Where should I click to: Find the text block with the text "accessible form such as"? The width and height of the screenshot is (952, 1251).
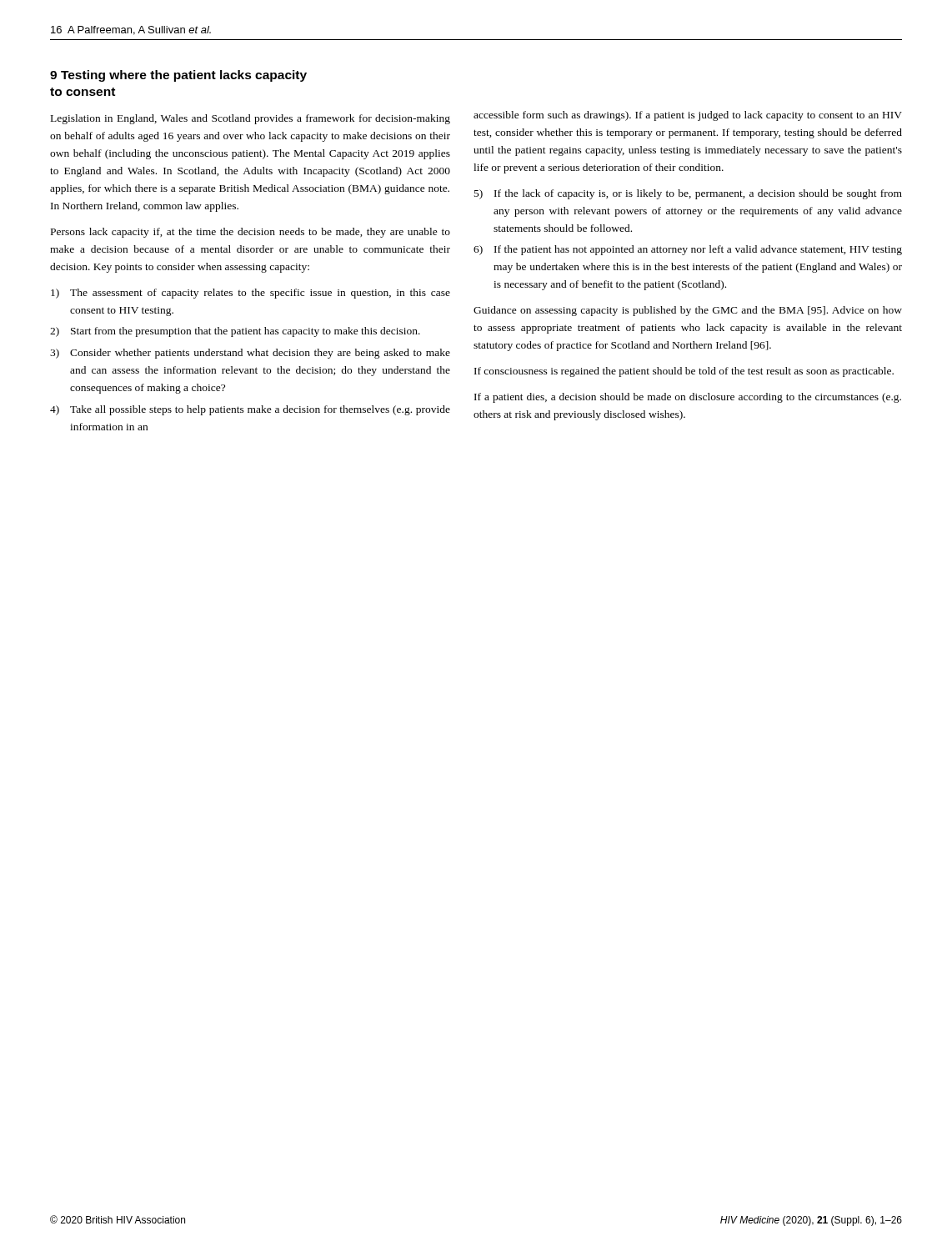[688, 142]
